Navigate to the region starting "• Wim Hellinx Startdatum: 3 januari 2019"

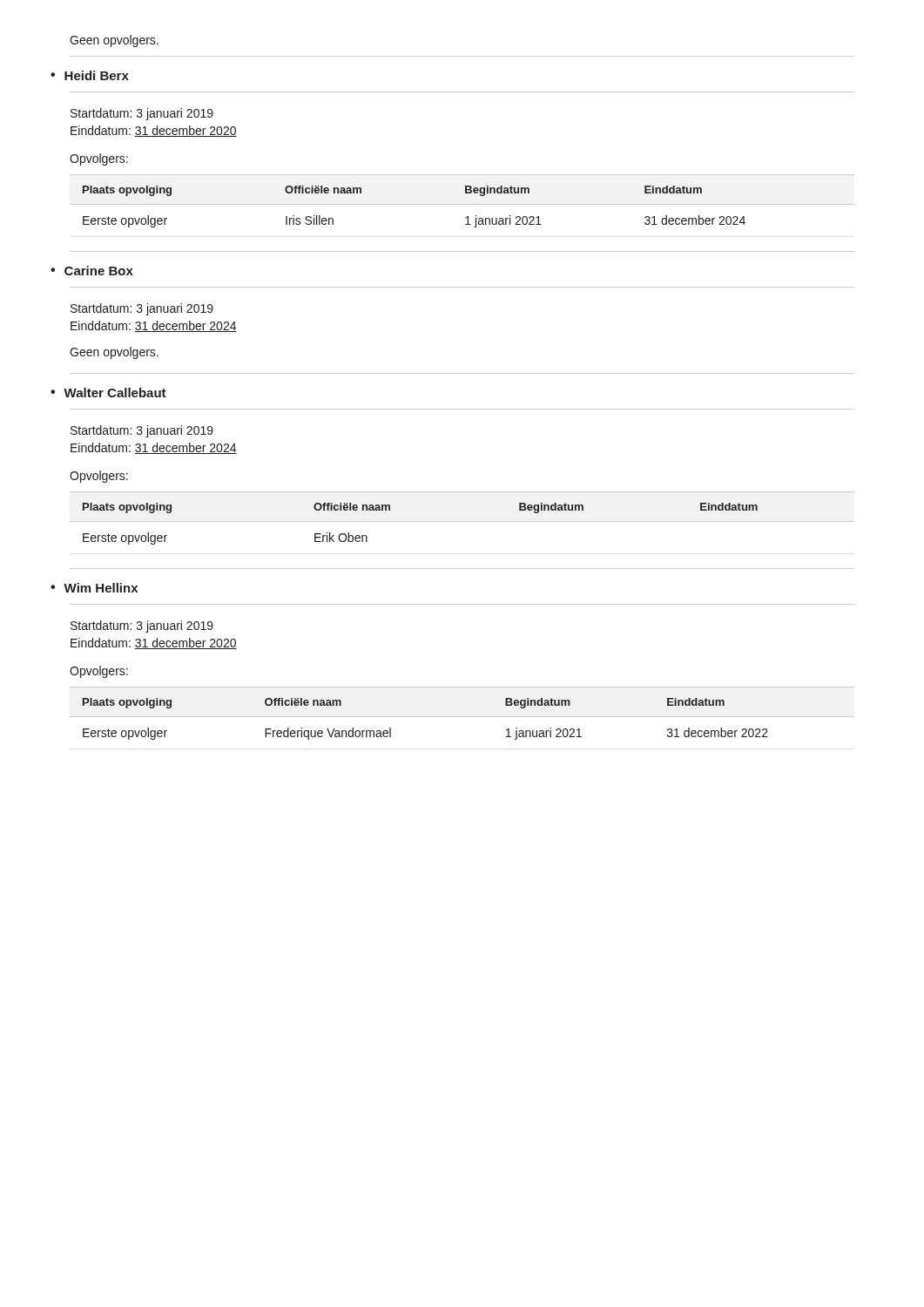click(x=103, y=588)
